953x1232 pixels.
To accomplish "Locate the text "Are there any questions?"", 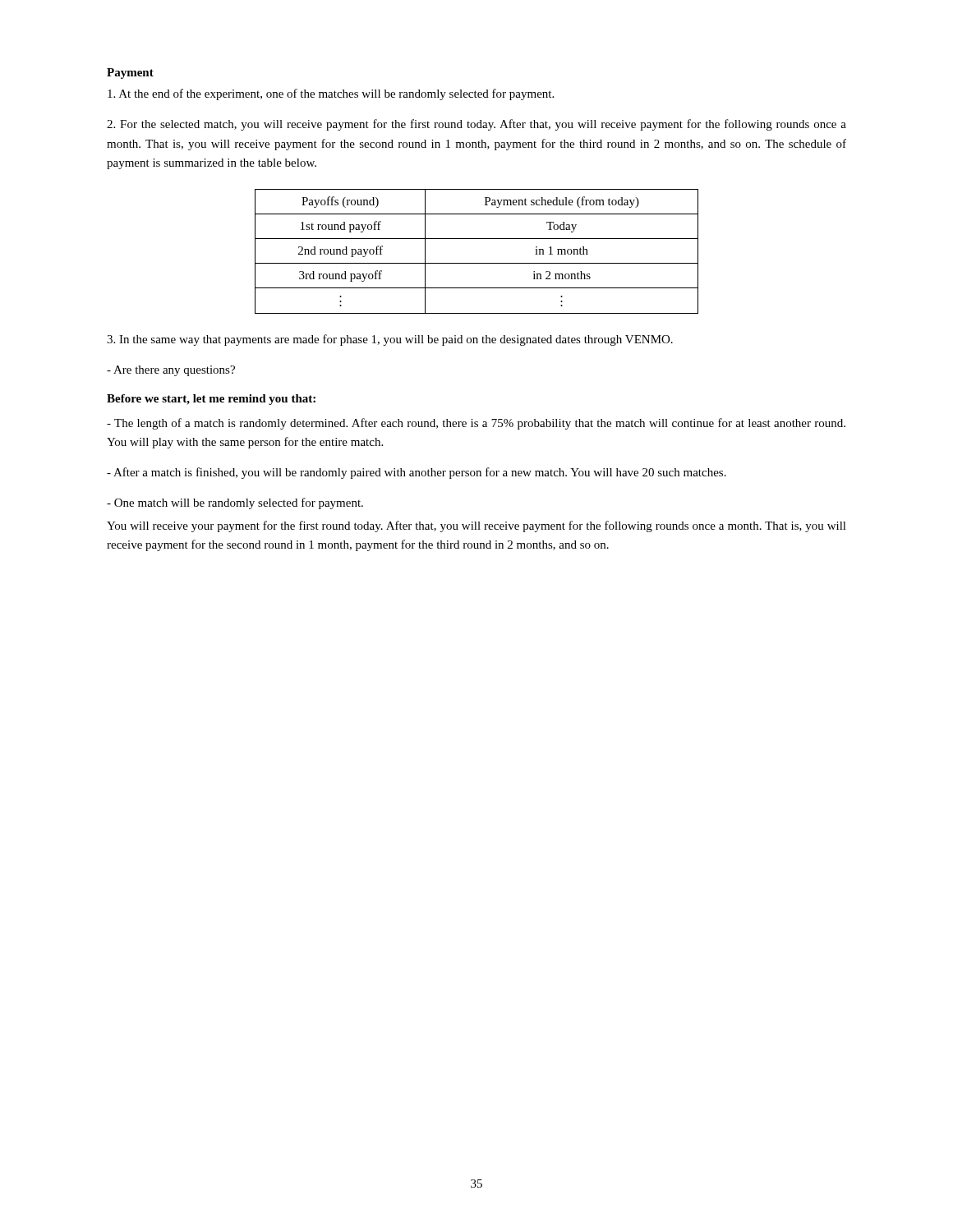I will [171, 370].
